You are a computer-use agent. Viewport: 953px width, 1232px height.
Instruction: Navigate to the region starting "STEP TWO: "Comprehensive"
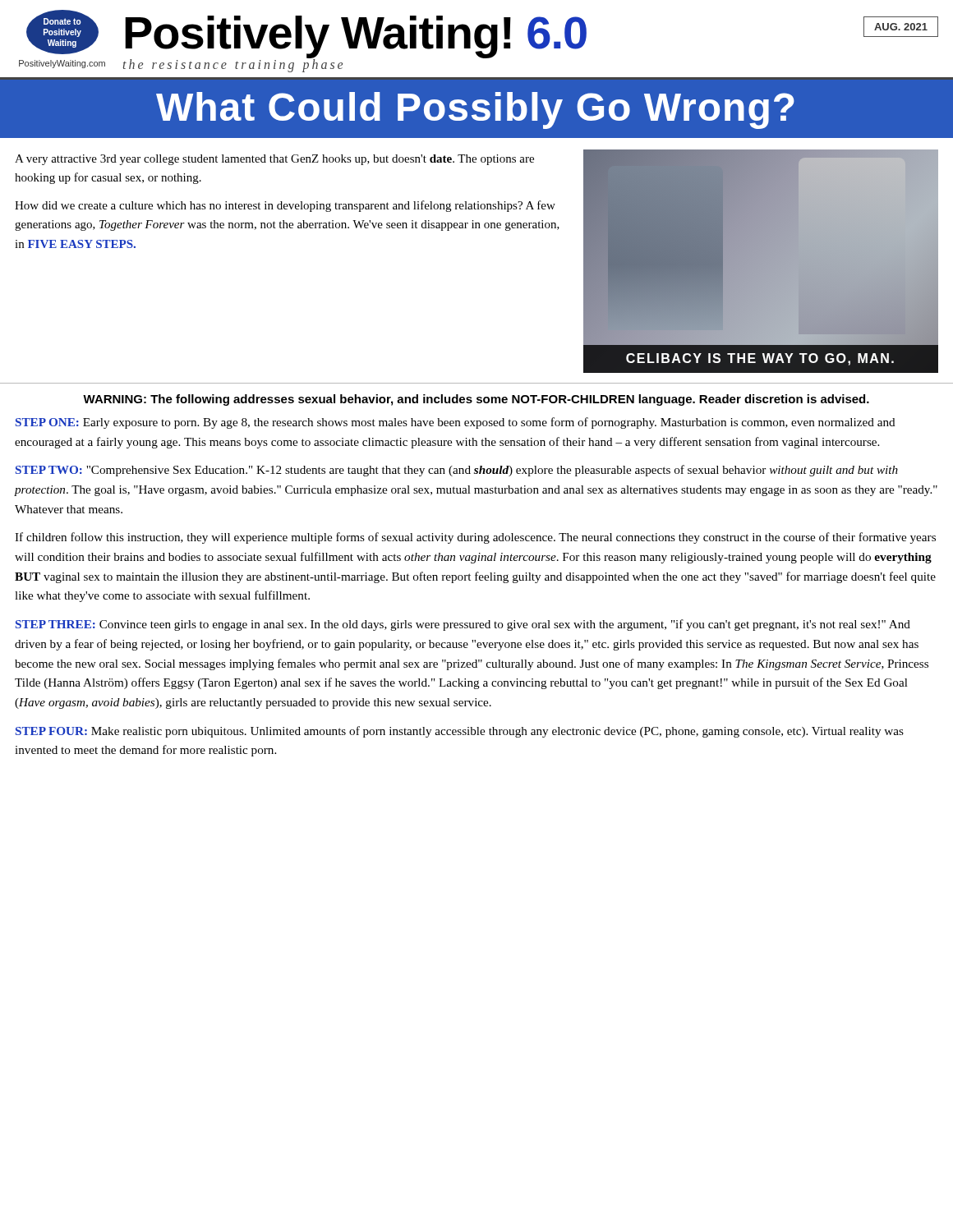476,489
